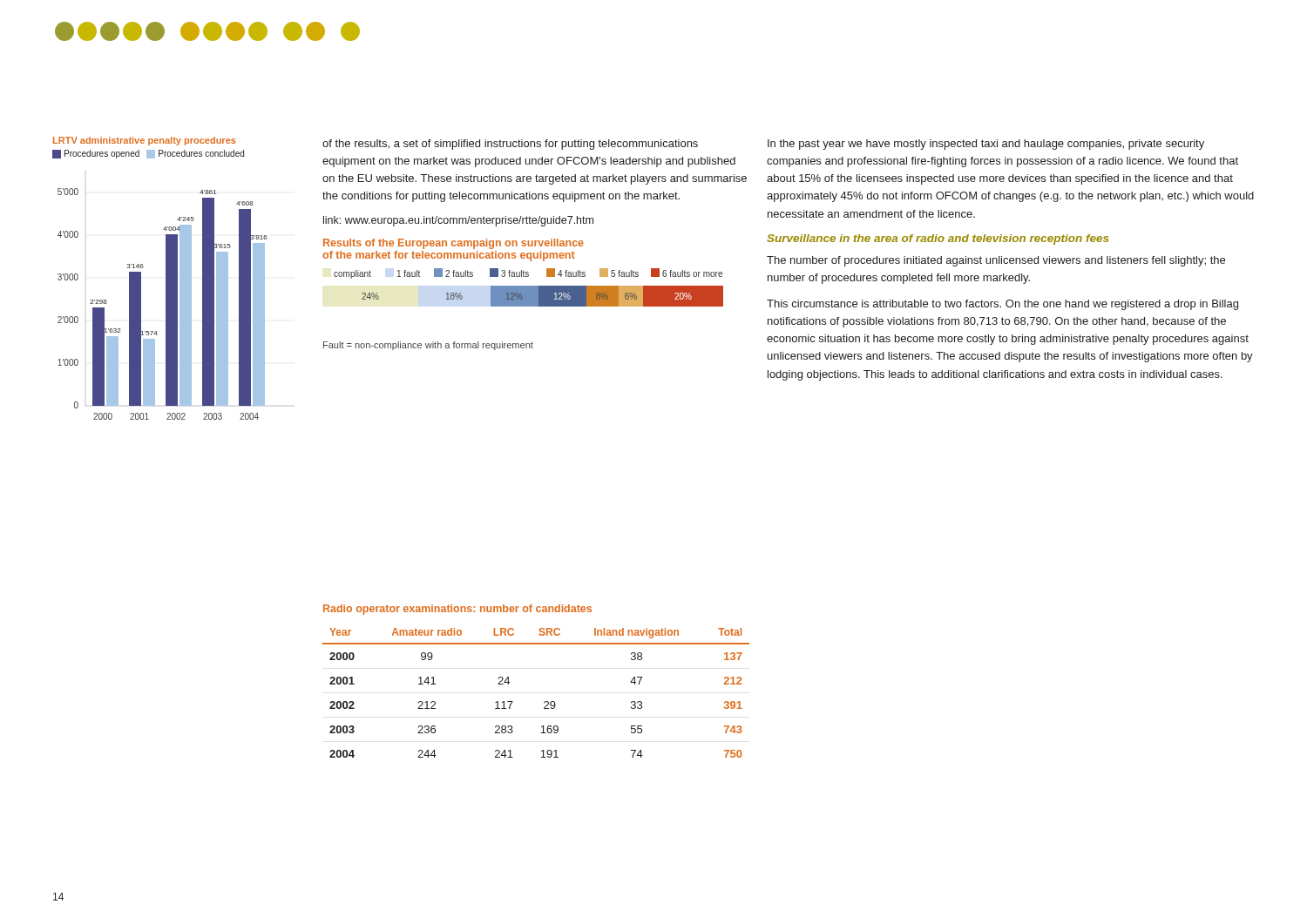Select the text block with the text "This circumstance is attributable to two factors. On"
Screen dimensions: 924x1307
tap(1010, 339)
